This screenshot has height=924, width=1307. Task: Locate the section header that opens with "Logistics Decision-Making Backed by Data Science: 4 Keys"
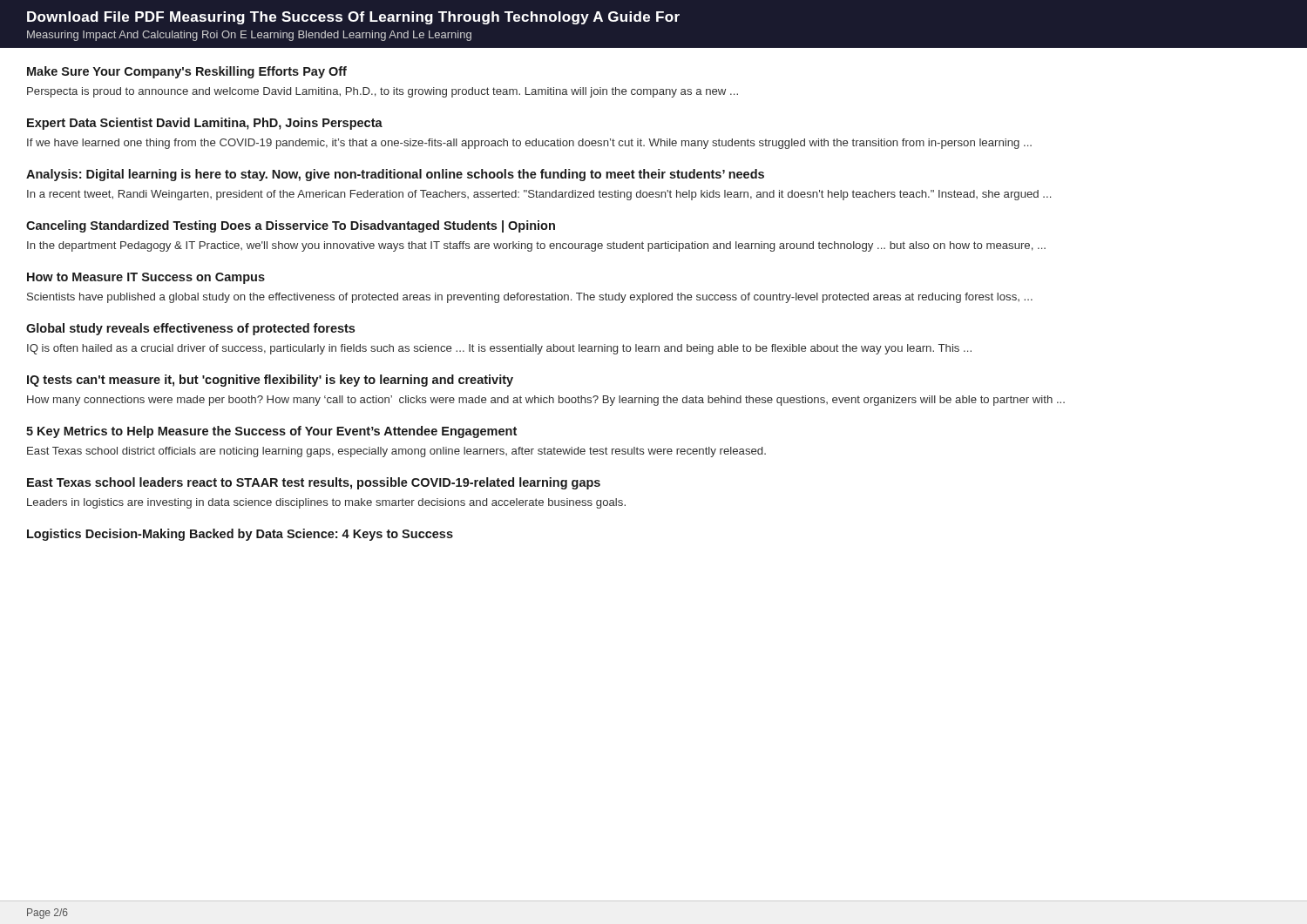pyautogui.click(x=240, y=535)
